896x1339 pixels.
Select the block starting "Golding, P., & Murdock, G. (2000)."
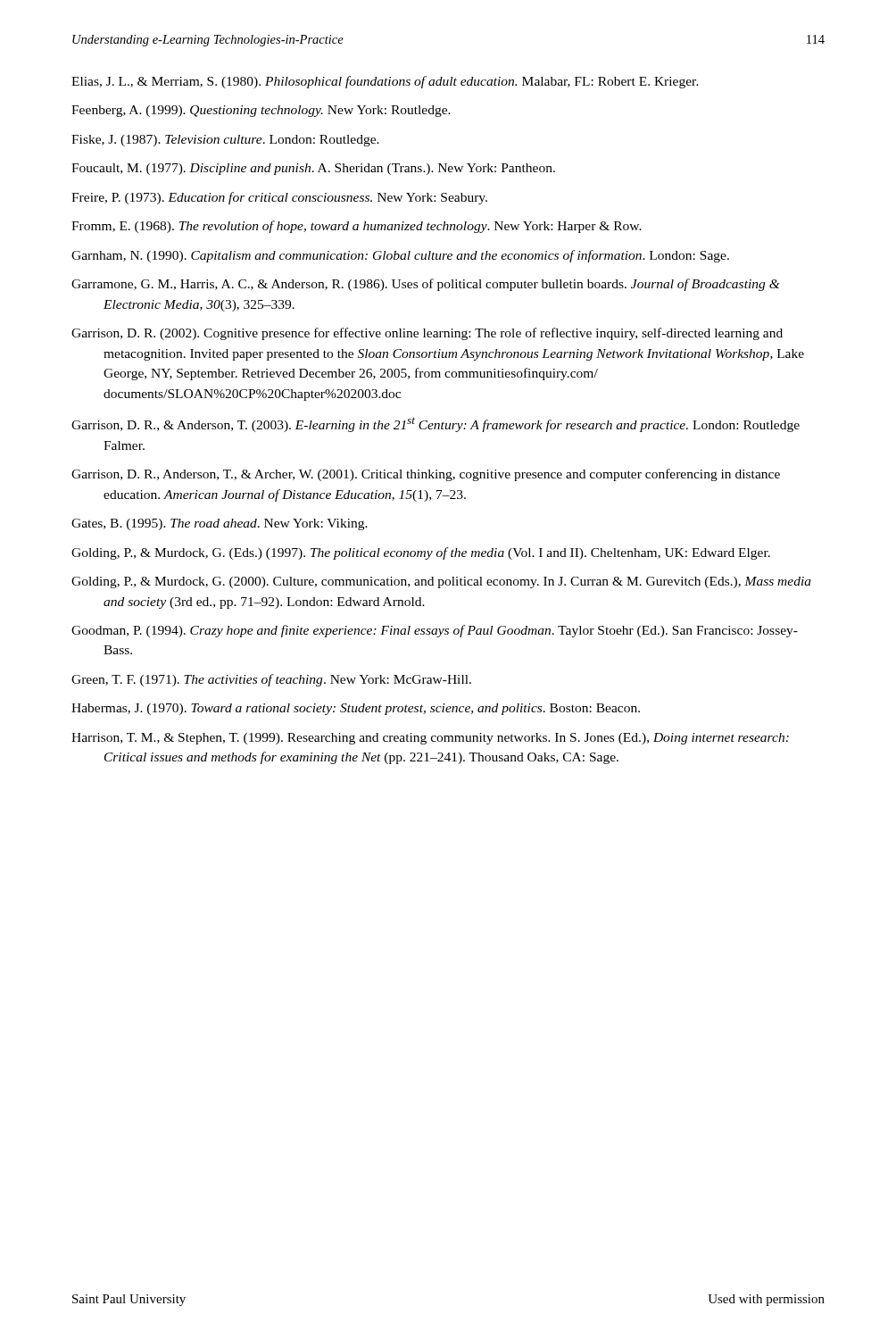[441, 591]
